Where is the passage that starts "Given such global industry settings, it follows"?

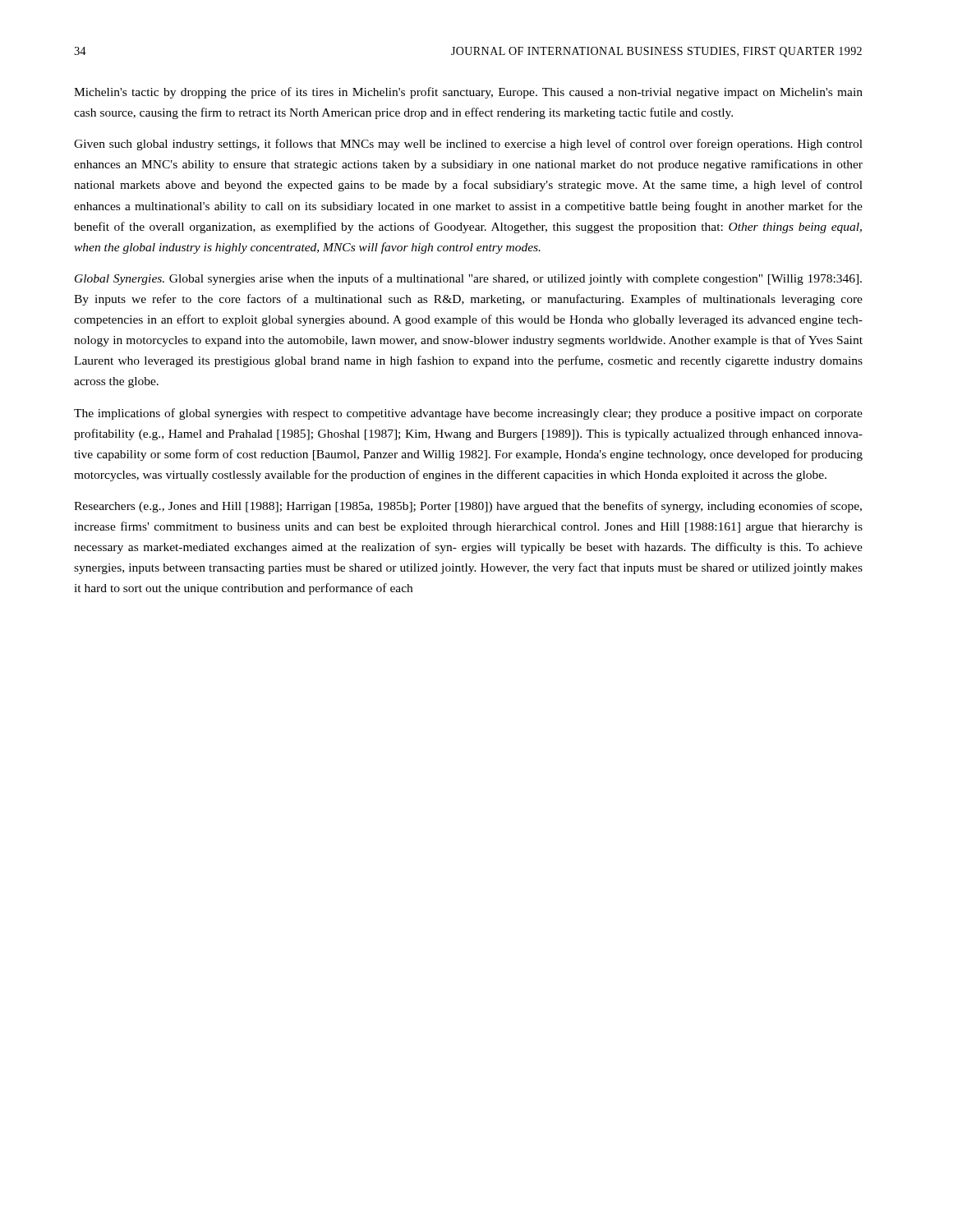(x=468, y=195)
